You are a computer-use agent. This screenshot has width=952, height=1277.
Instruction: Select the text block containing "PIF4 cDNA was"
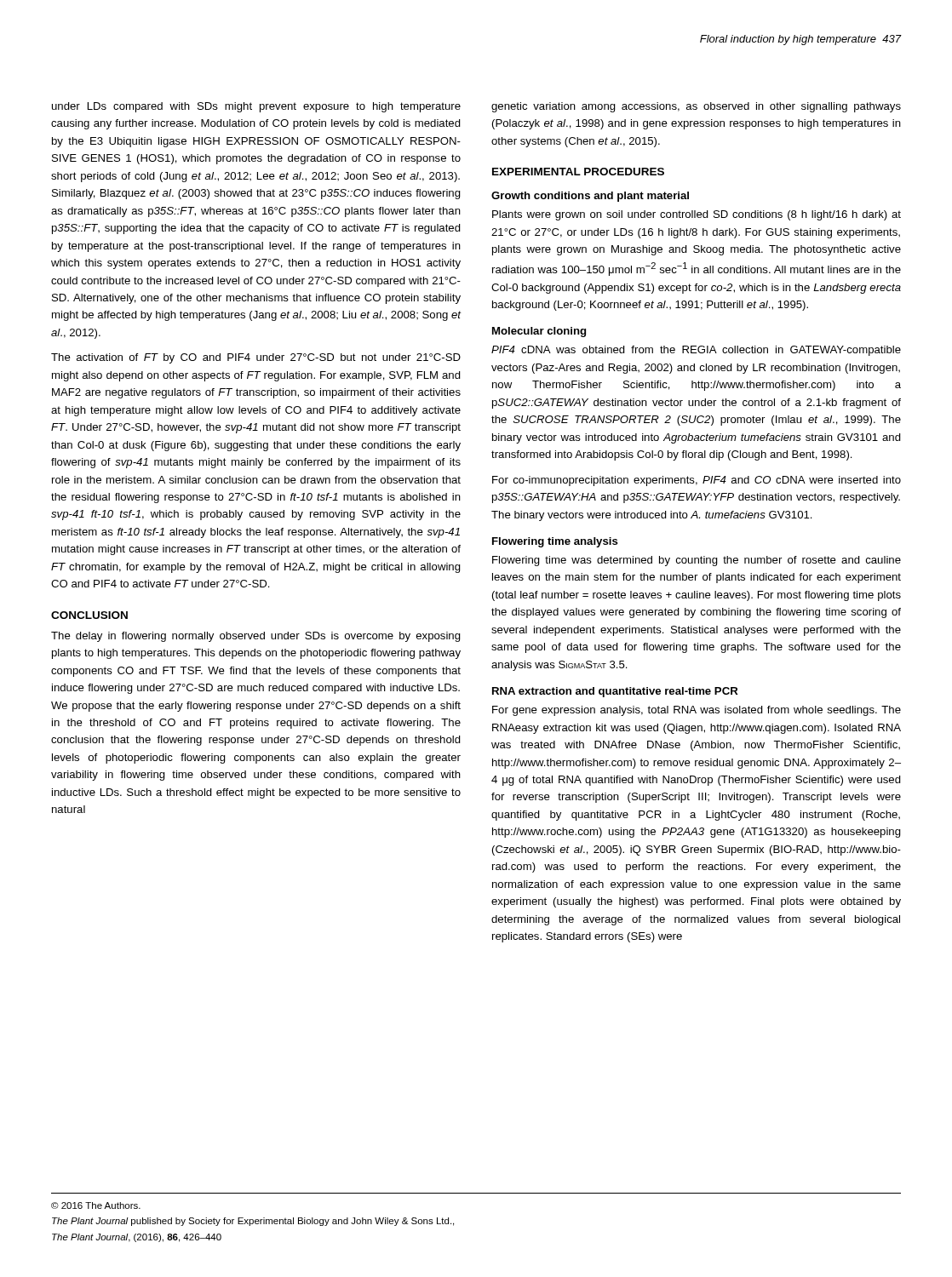[x=696, y=433]
